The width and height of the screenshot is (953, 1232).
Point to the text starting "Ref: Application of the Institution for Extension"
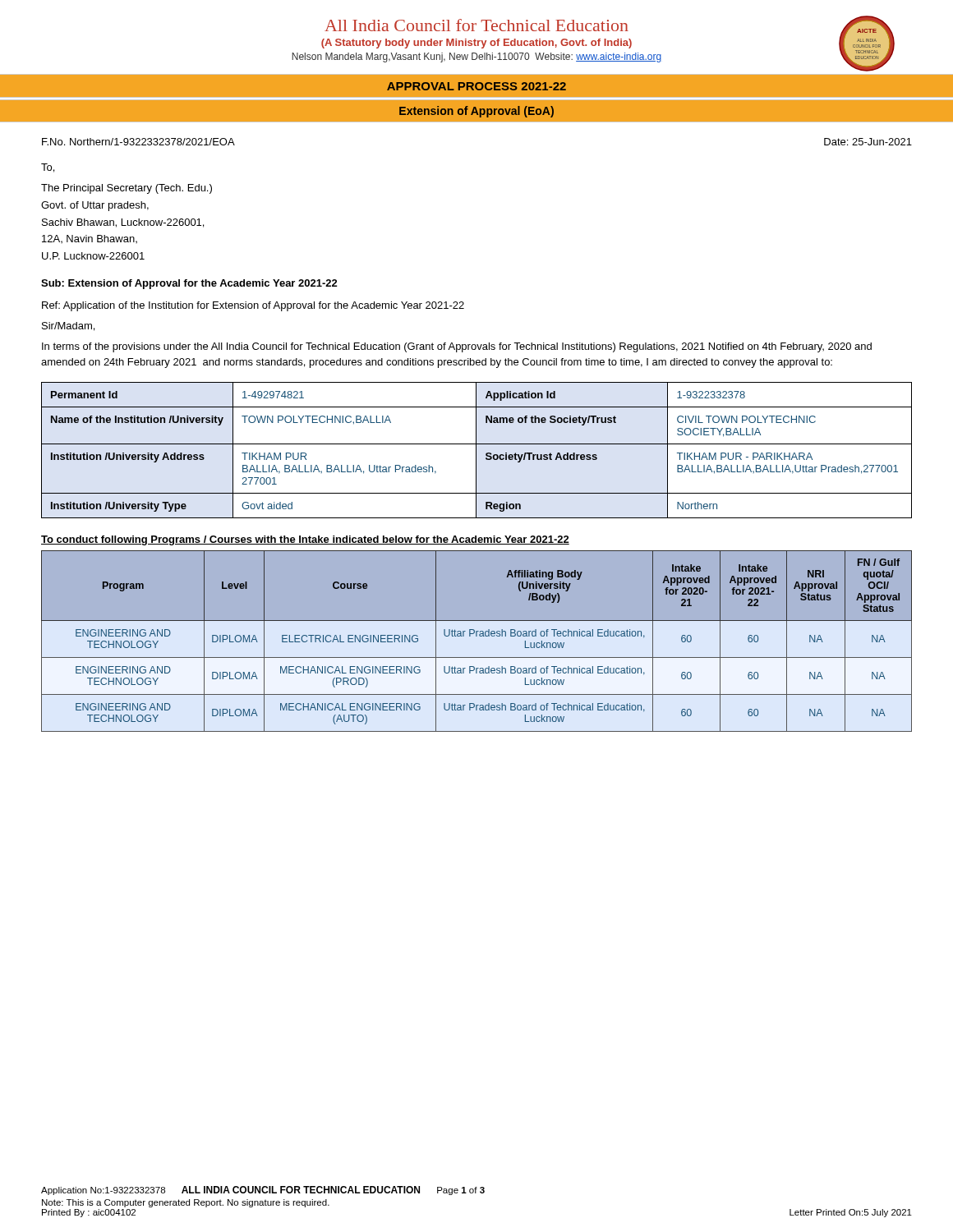coord(253,305)
